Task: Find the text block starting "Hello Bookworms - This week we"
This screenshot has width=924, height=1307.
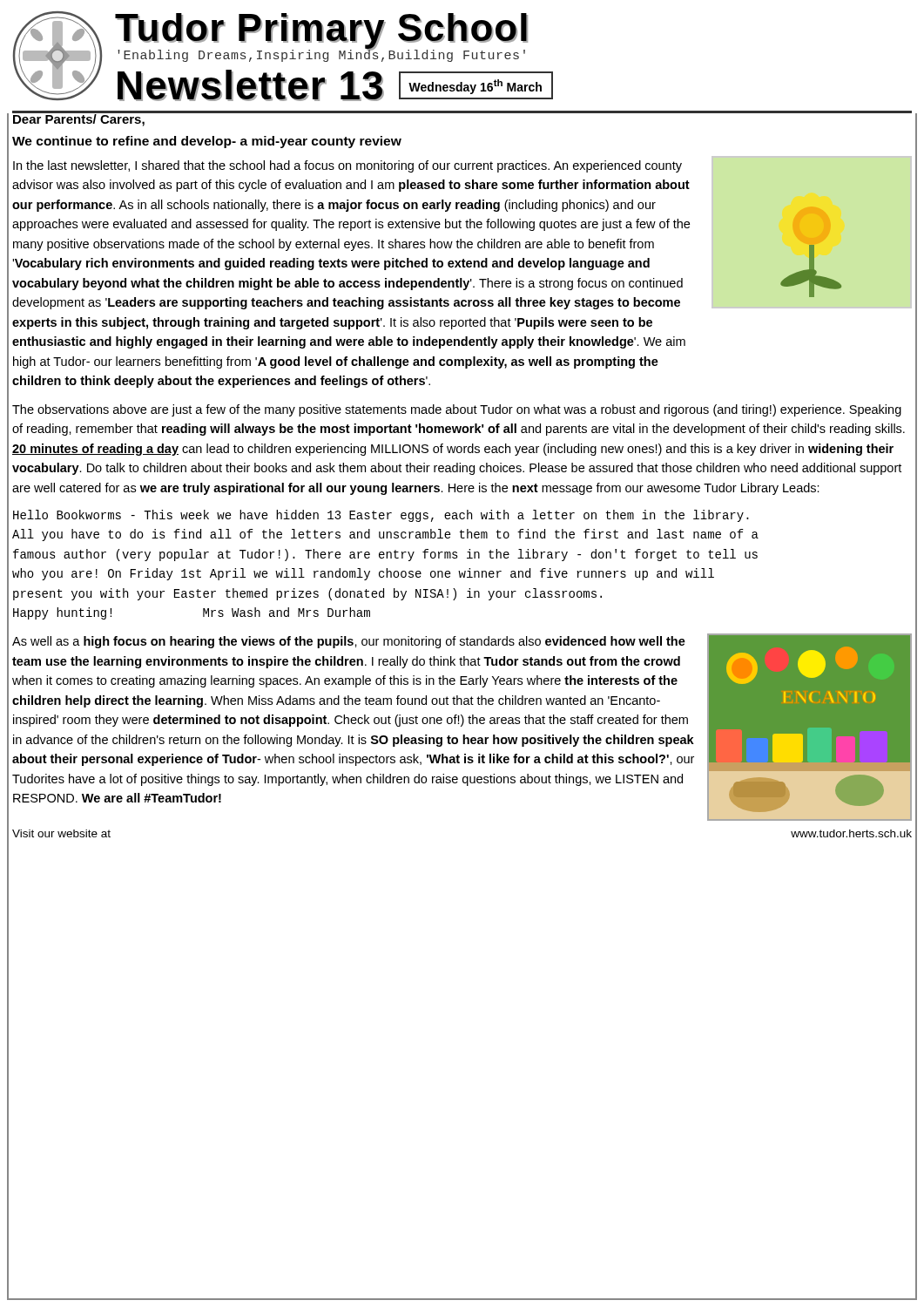Action: [385, 565]
